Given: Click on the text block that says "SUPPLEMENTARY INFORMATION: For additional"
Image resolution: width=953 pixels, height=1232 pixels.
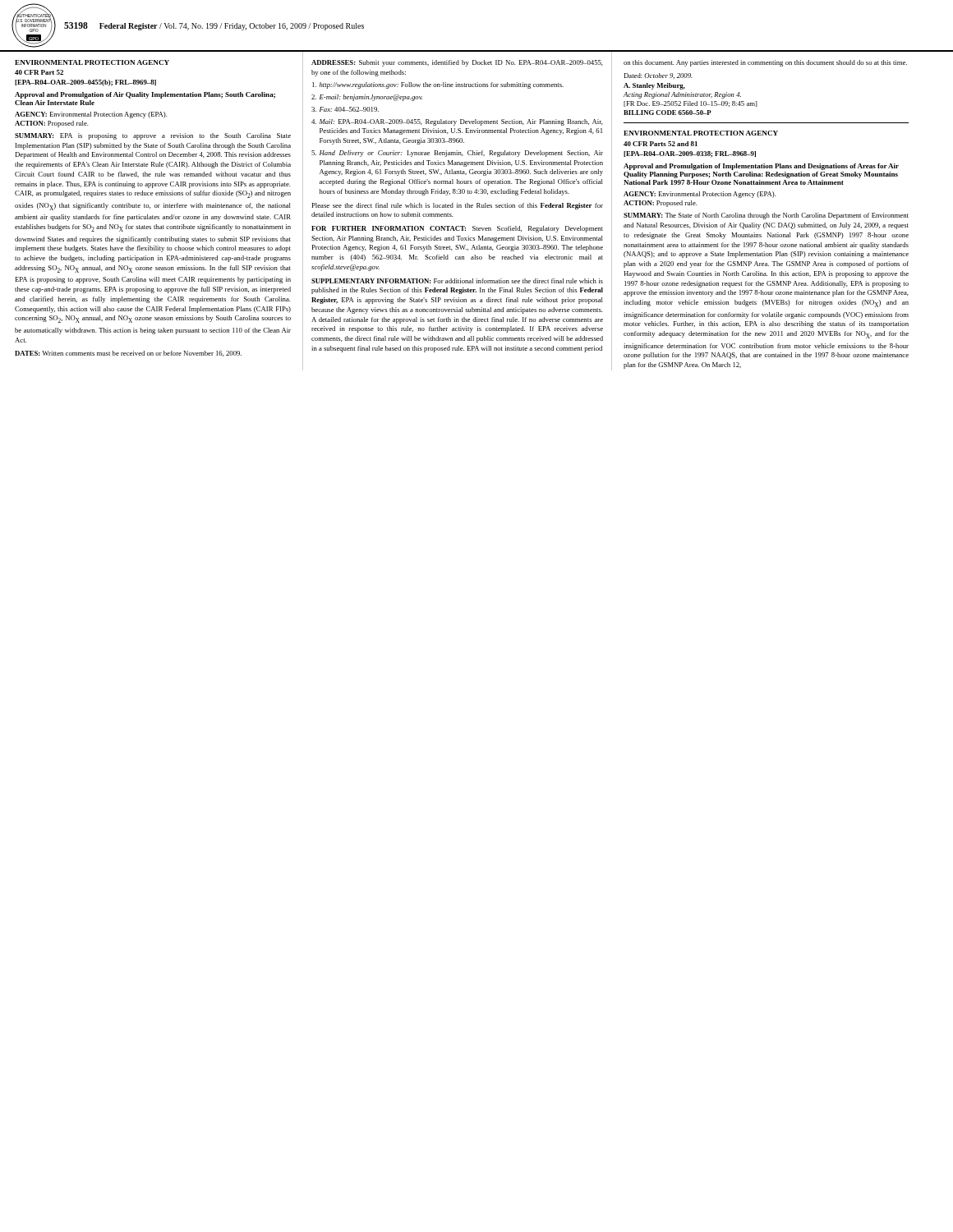Looking at the screenshot, I should tap(457, 314).
